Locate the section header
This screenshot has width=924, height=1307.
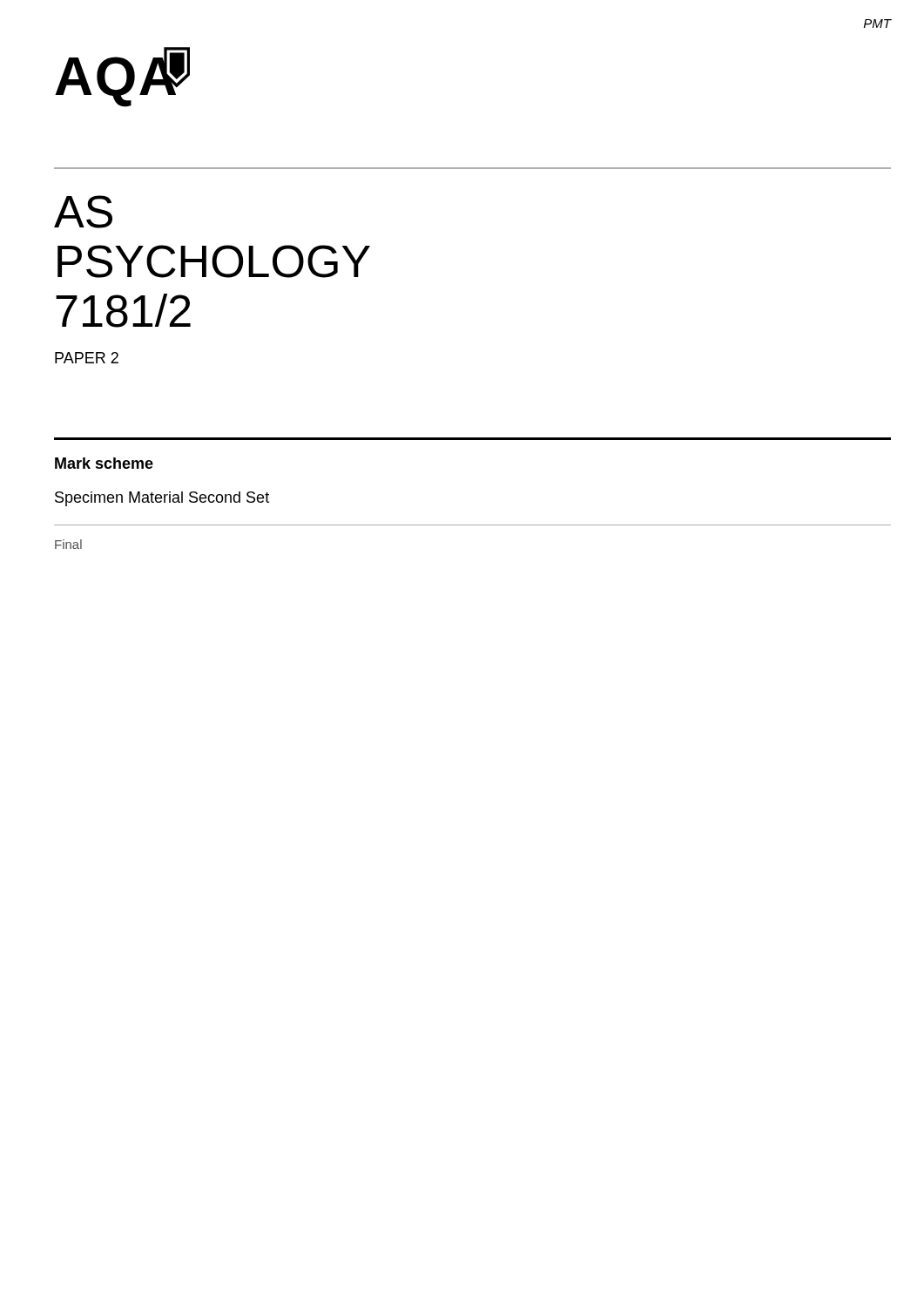[104, 464]
